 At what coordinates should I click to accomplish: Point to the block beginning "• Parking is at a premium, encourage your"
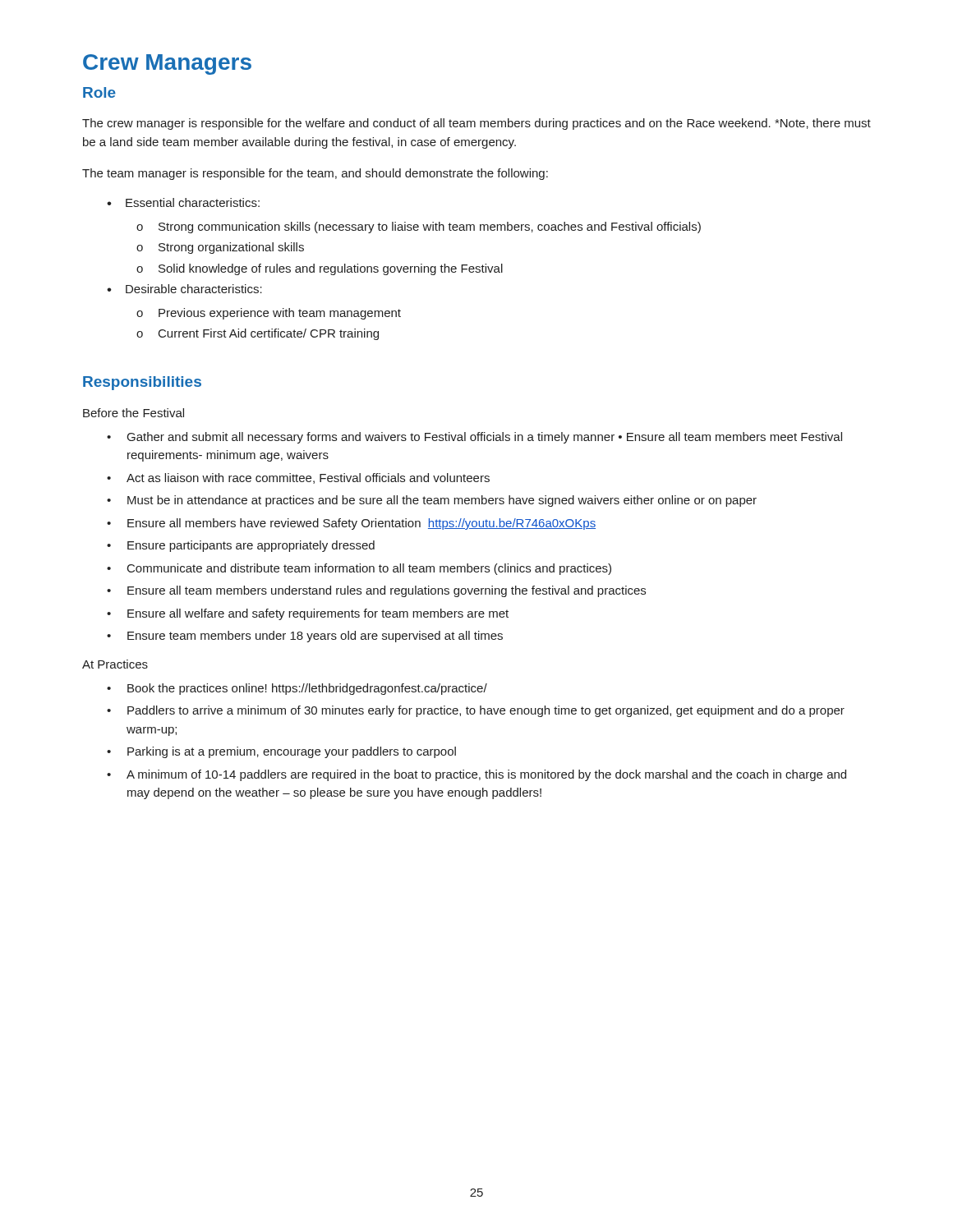click(x=282, y=752)
